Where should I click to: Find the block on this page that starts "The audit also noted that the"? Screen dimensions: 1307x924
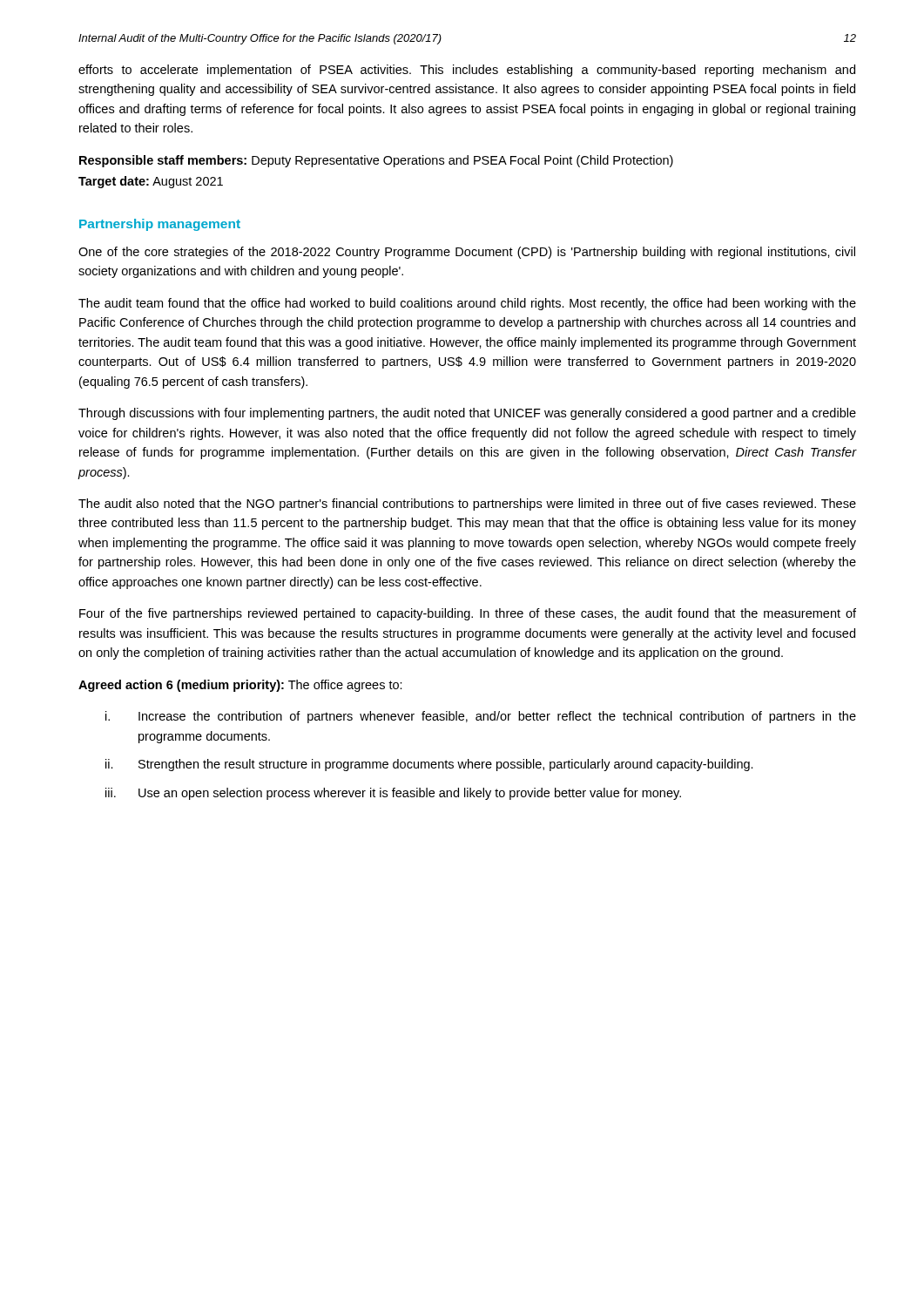(467, 543)
